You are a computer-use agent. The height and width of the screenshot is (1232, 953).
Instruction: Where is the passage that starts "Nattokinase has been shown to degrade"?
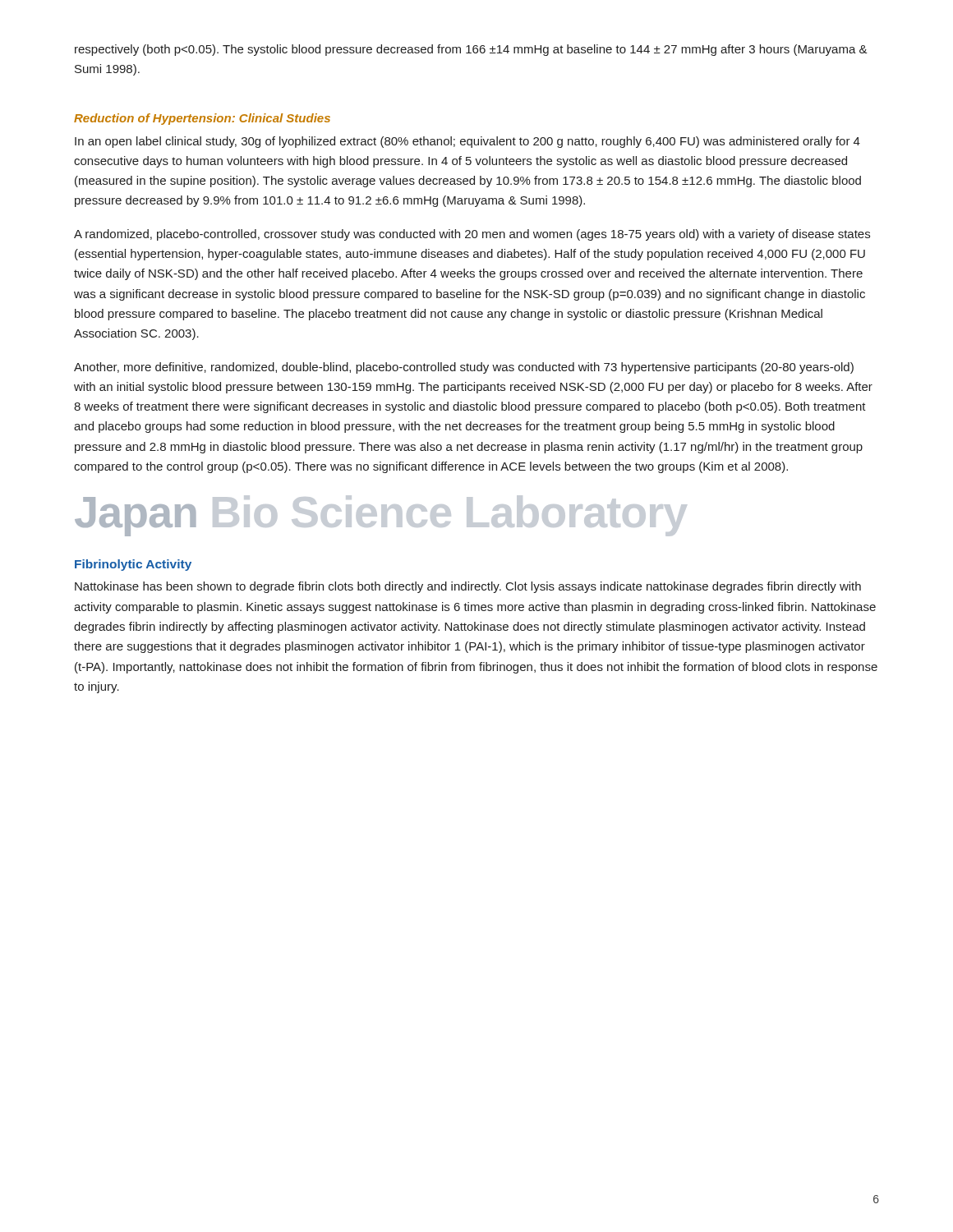point(476,636)
